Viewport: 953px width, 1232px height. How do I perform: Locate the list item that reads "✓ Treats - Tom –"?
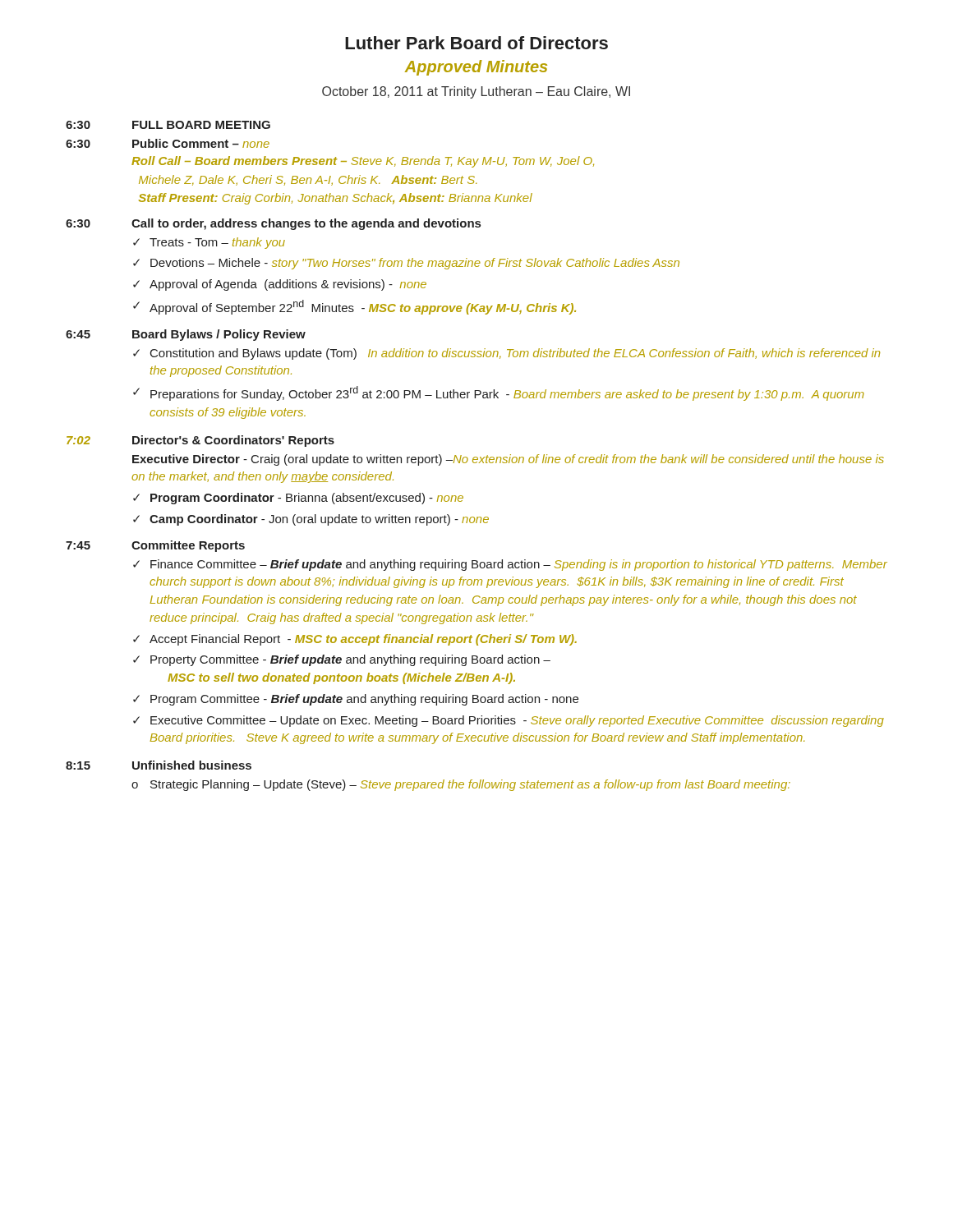click(208, 242)
